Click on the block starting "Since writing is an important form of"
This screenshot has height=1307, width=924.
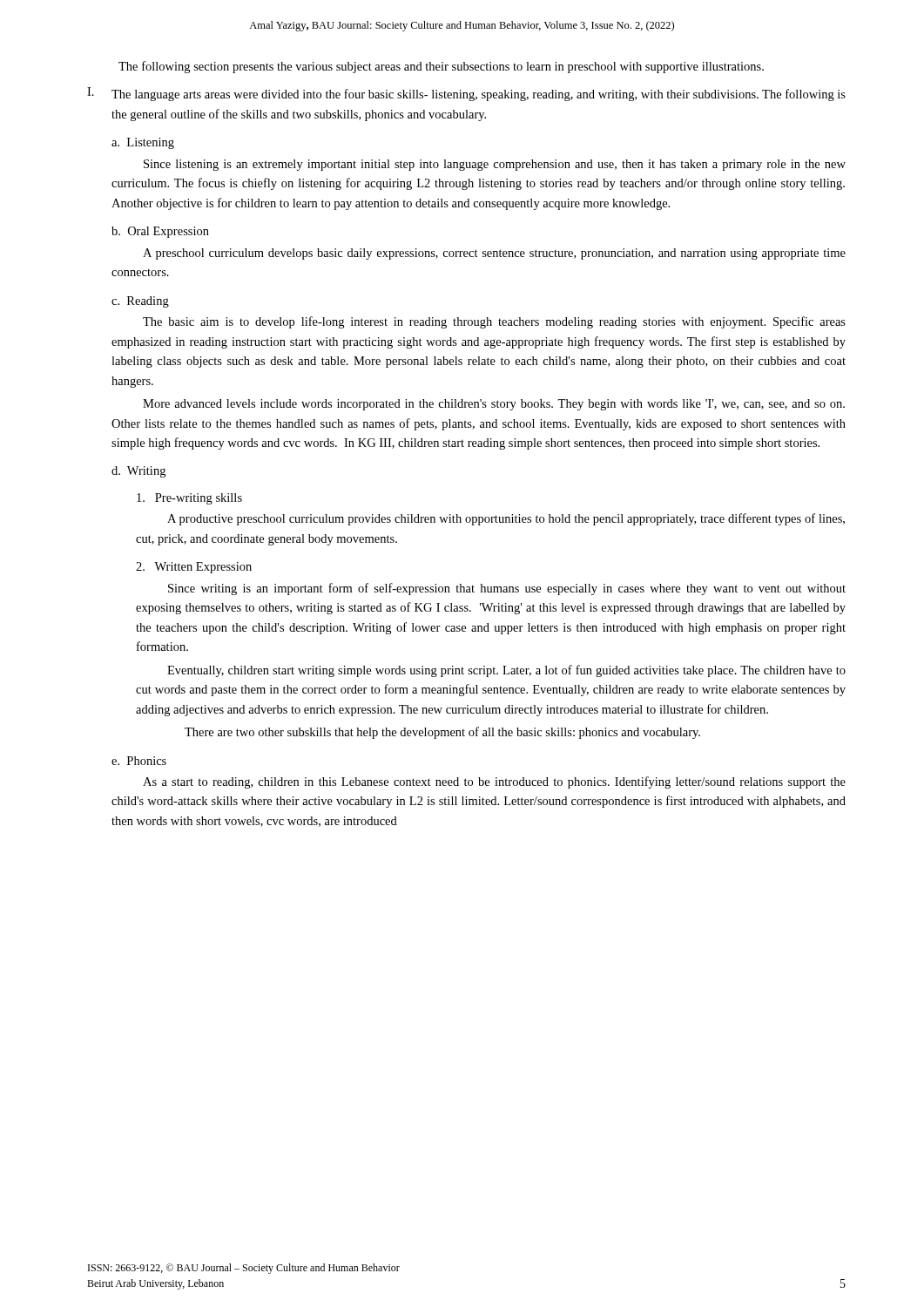pyautogui.click(x=491, y=617)
